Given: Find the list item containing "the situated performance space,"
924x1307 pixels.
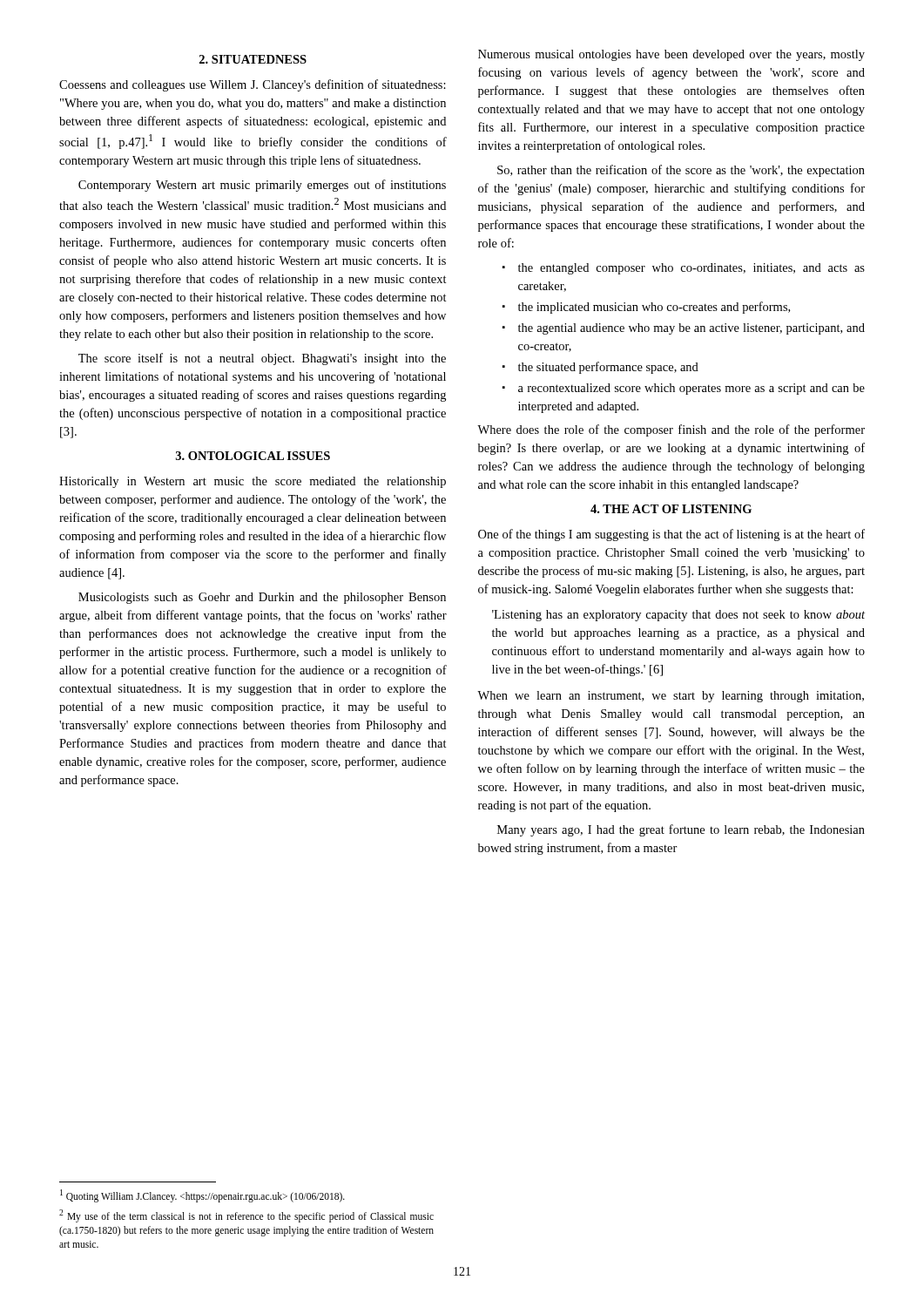Looking at the screenshot, I should click(x=608, y=367).
